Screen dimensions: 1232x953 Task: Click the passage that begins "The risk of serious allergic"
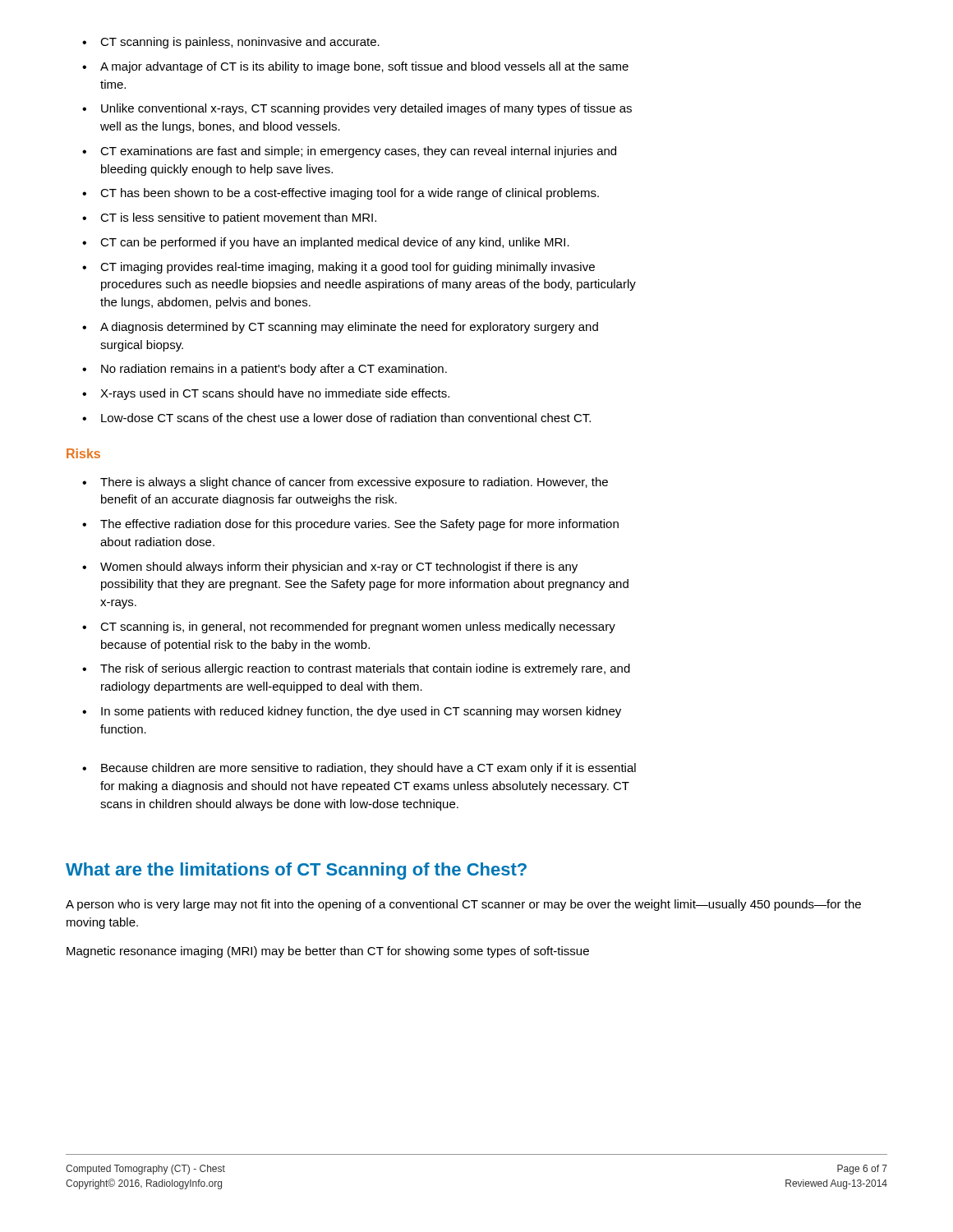(x=485, y=678)
